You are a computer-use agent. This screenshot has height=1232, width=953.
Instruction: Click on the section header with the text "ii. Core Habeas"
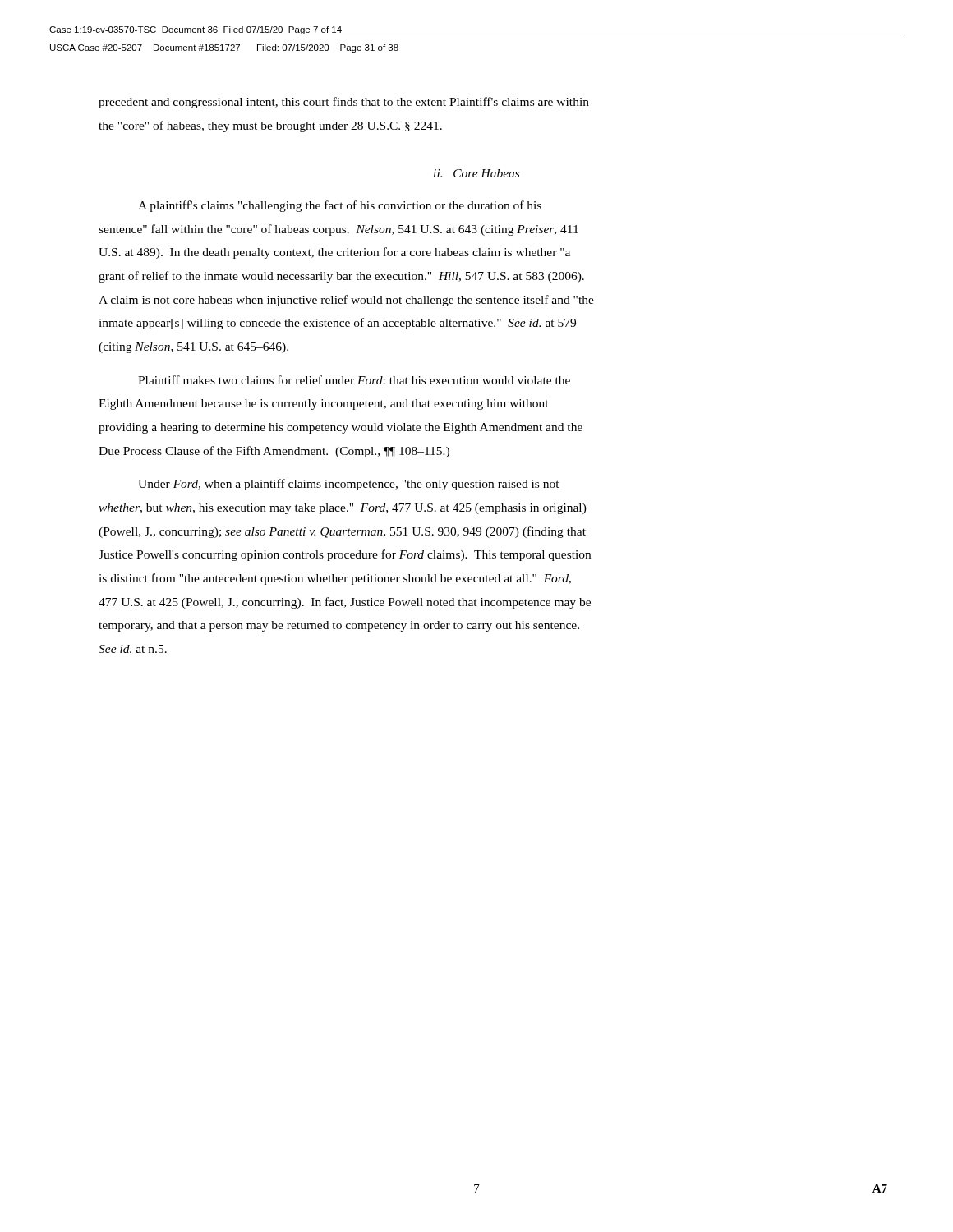point(476,173)
